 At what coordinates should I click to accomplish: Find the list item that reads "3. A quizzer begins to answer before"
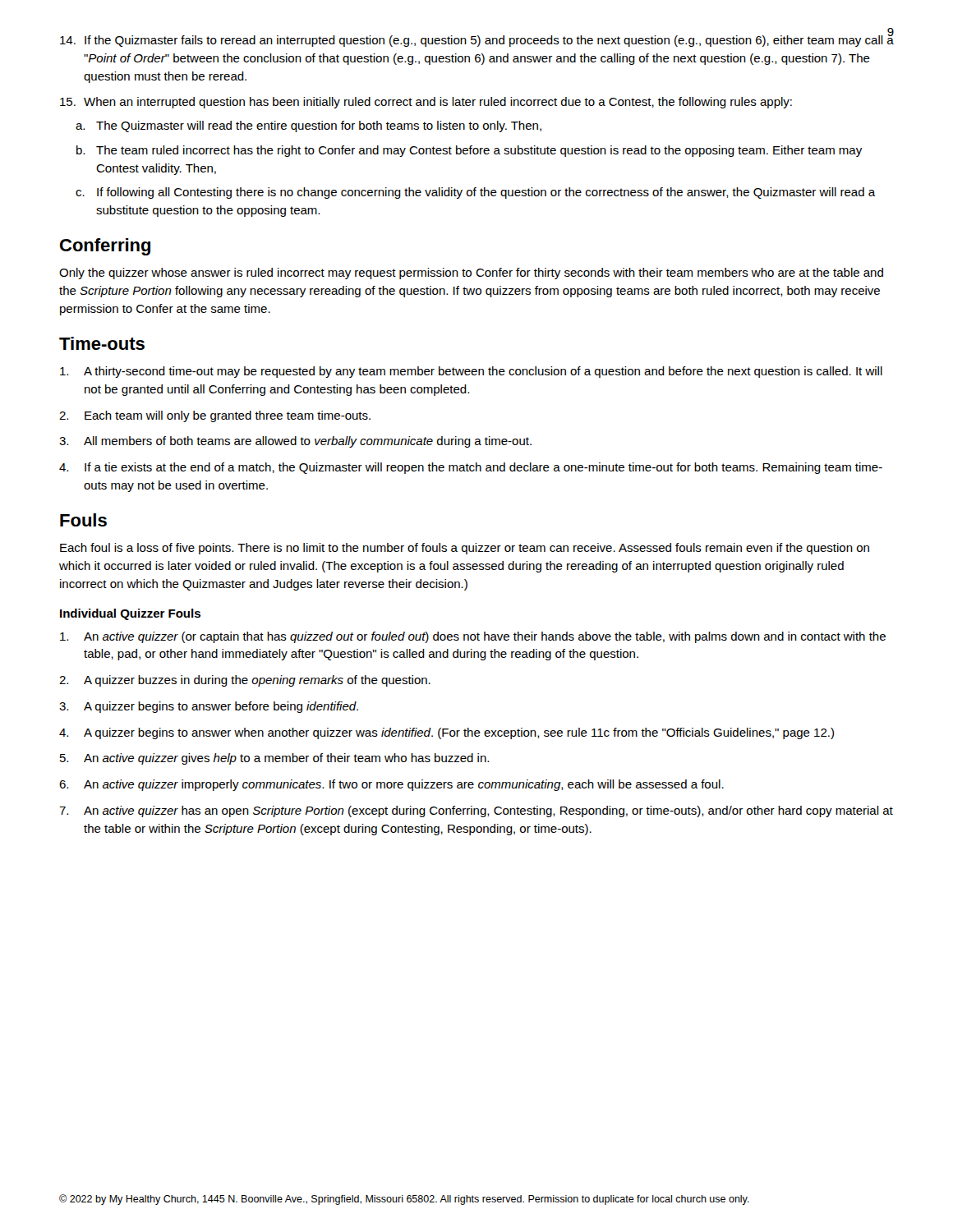(209, 707)
